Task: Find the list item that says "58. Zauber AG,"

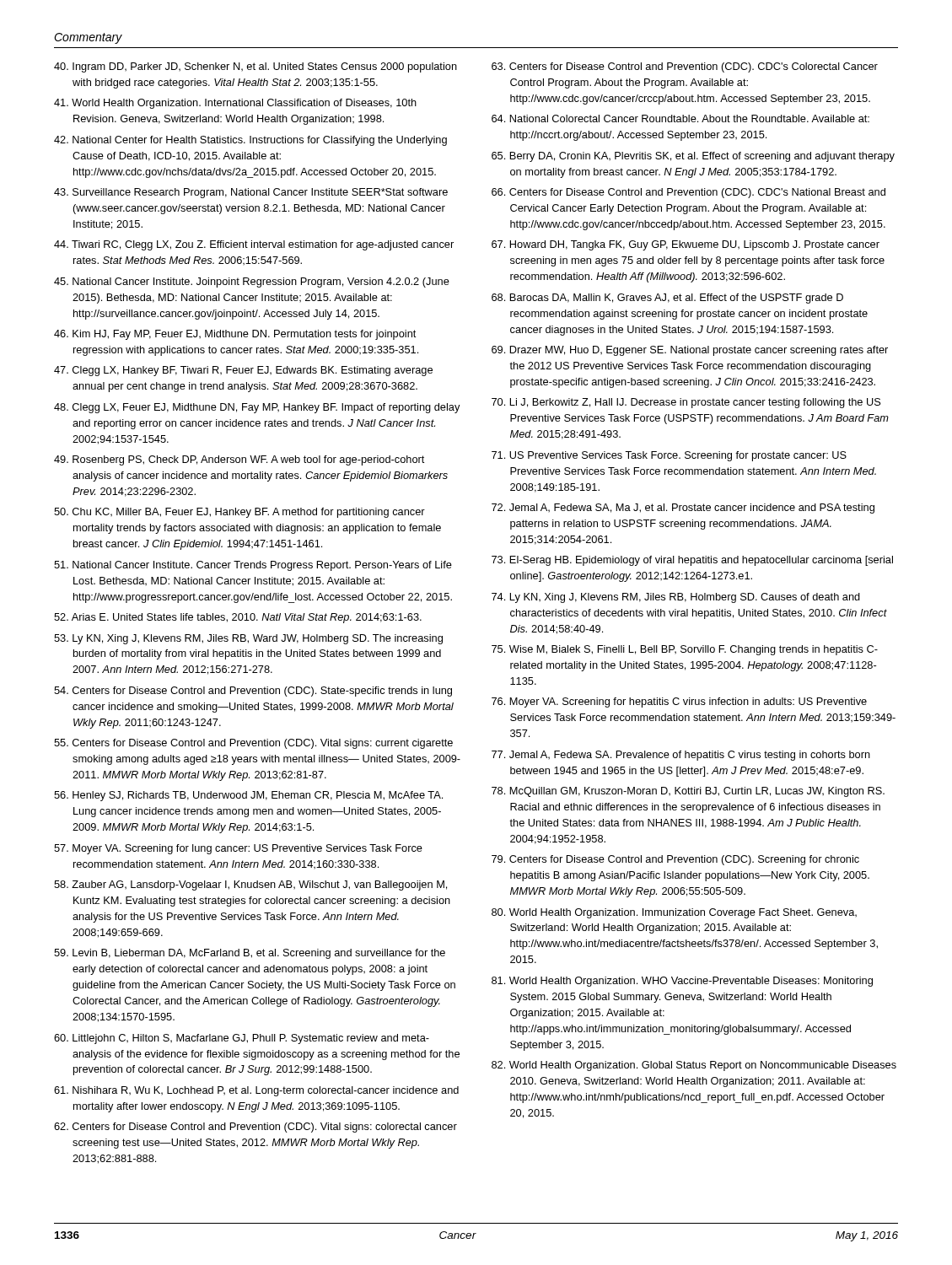Action: pyautogui.click(x=252, y=908)
